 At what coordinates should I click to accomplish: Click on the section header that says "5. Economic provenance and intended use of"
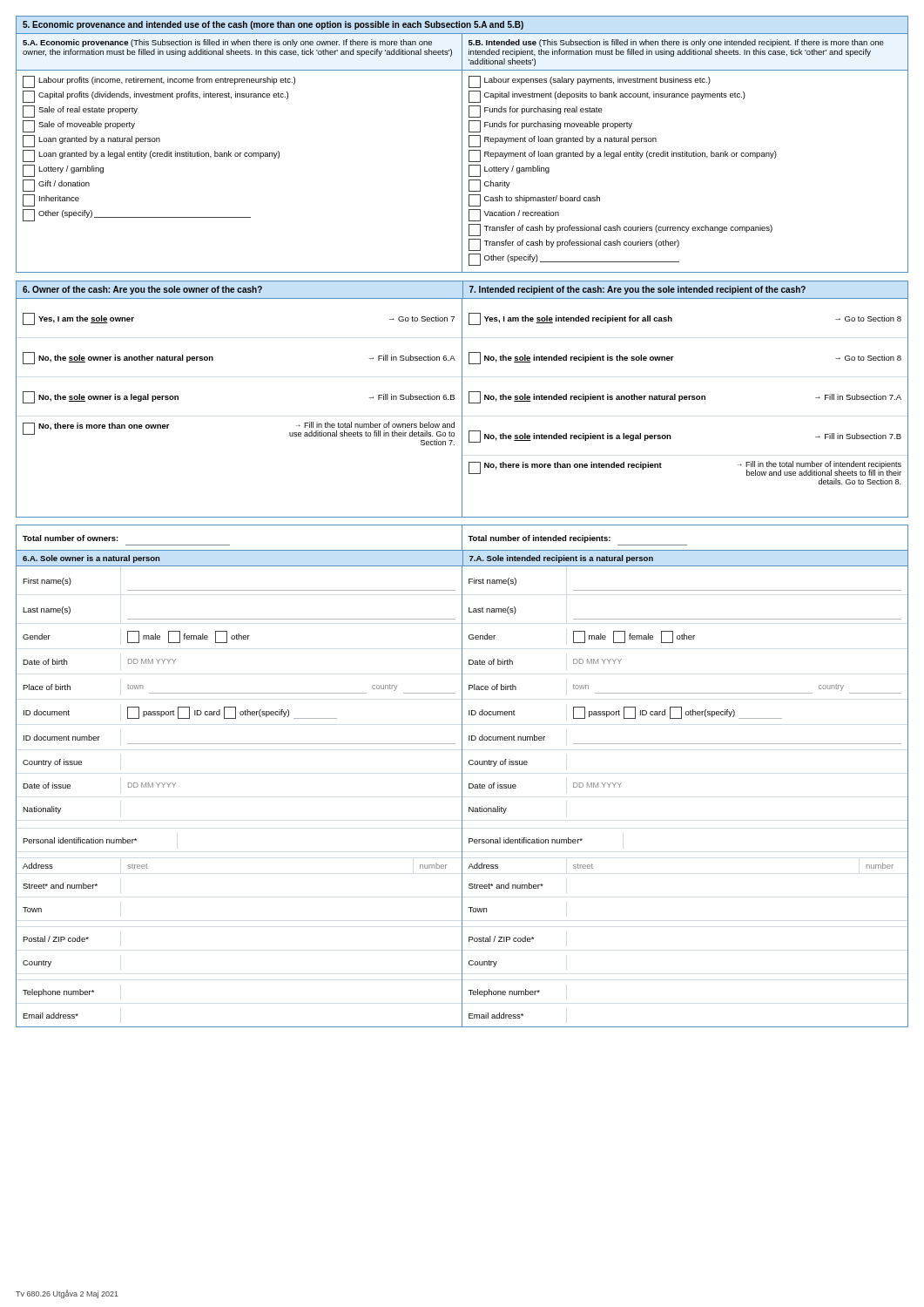click(273, 25)
